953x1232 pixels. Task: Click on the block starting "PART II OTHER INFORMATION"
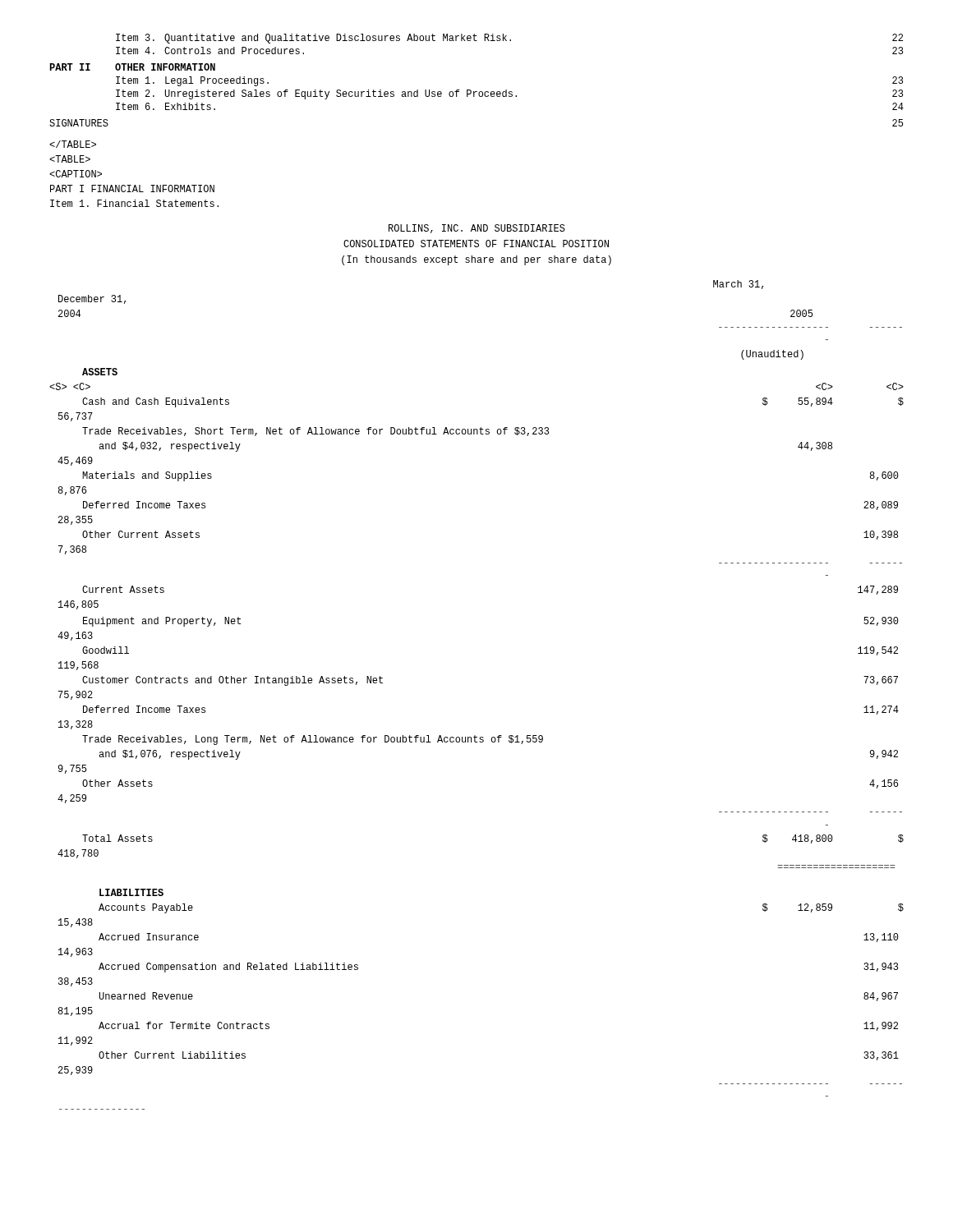[x=132, y=67]
